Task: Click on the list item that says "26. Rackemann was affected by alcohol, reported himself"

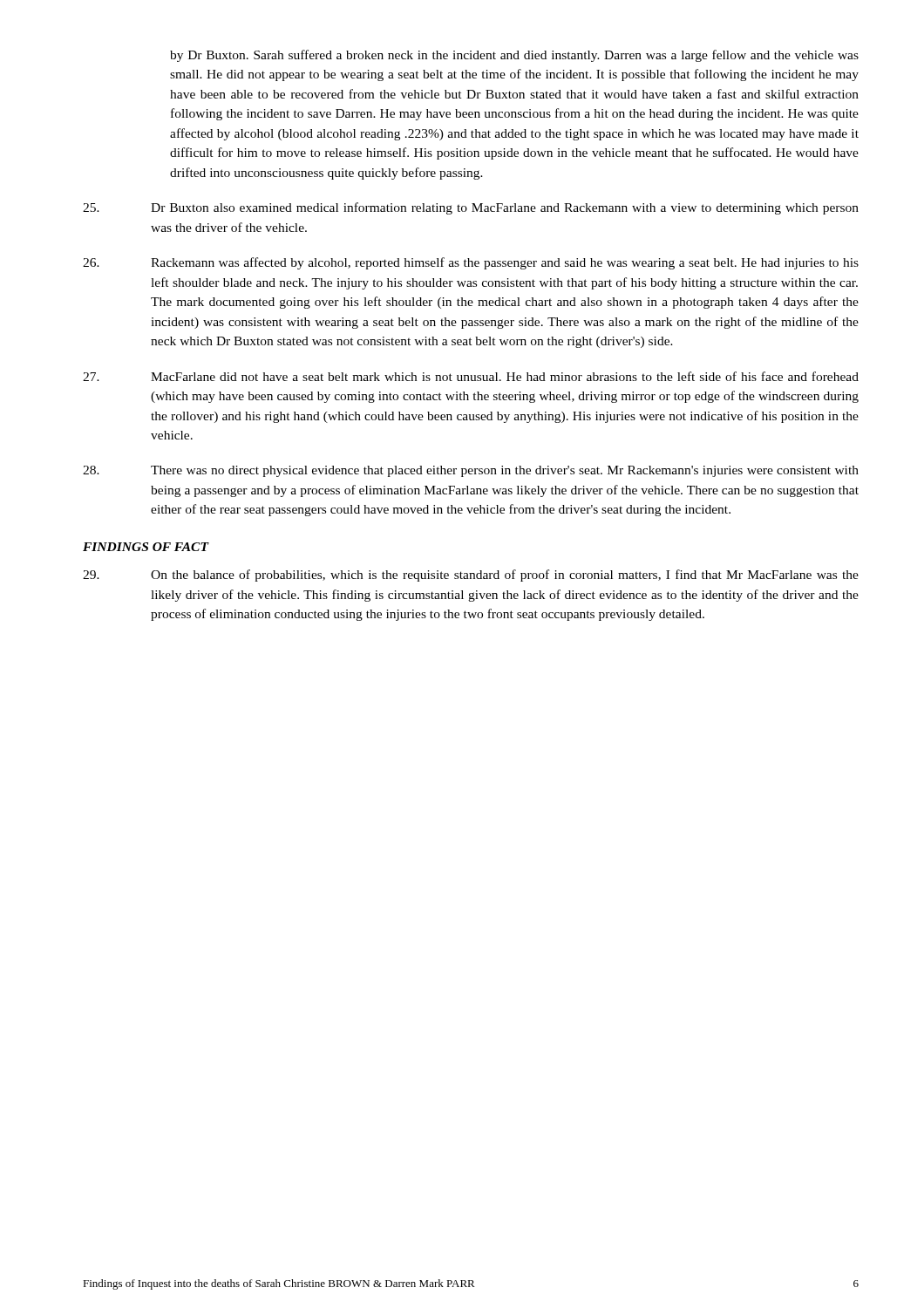Action: tap(471, 302)
